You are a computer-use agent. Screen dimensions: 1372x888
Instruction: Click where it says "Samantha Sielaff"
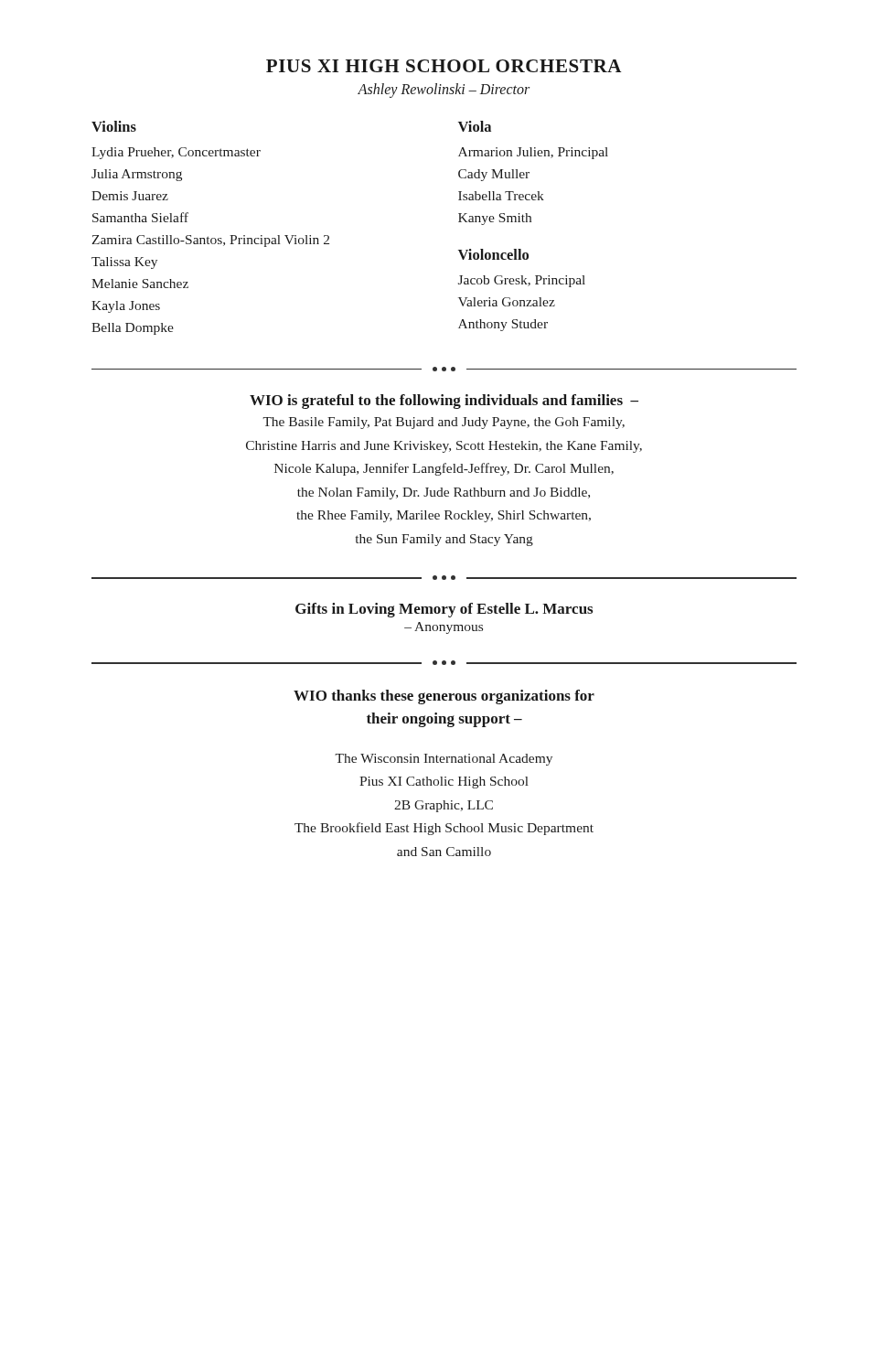point(140,217)
